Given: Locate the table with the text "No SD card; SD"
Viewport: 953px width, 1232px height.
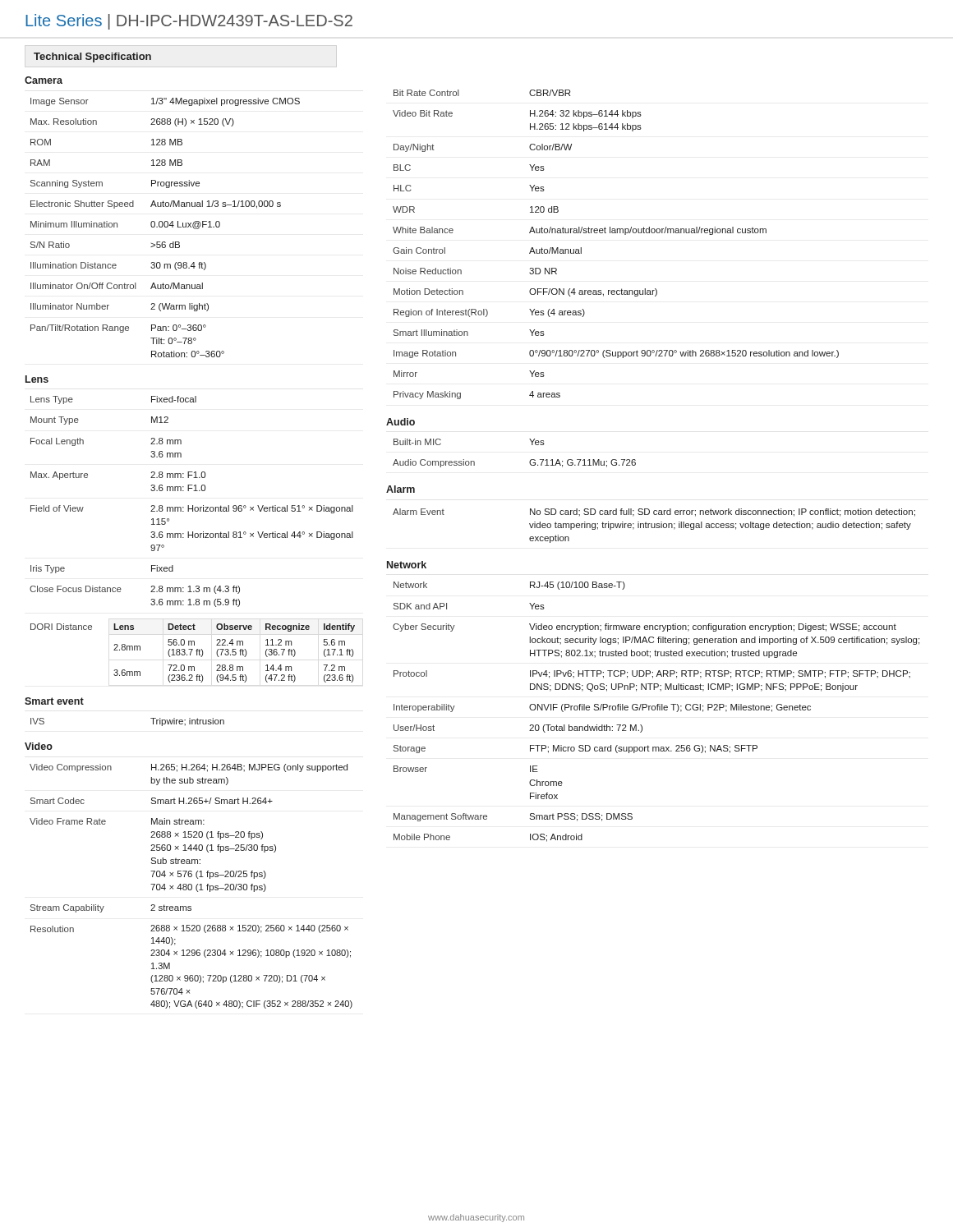Looking at the screenshot, I should [x=657, y=514].
